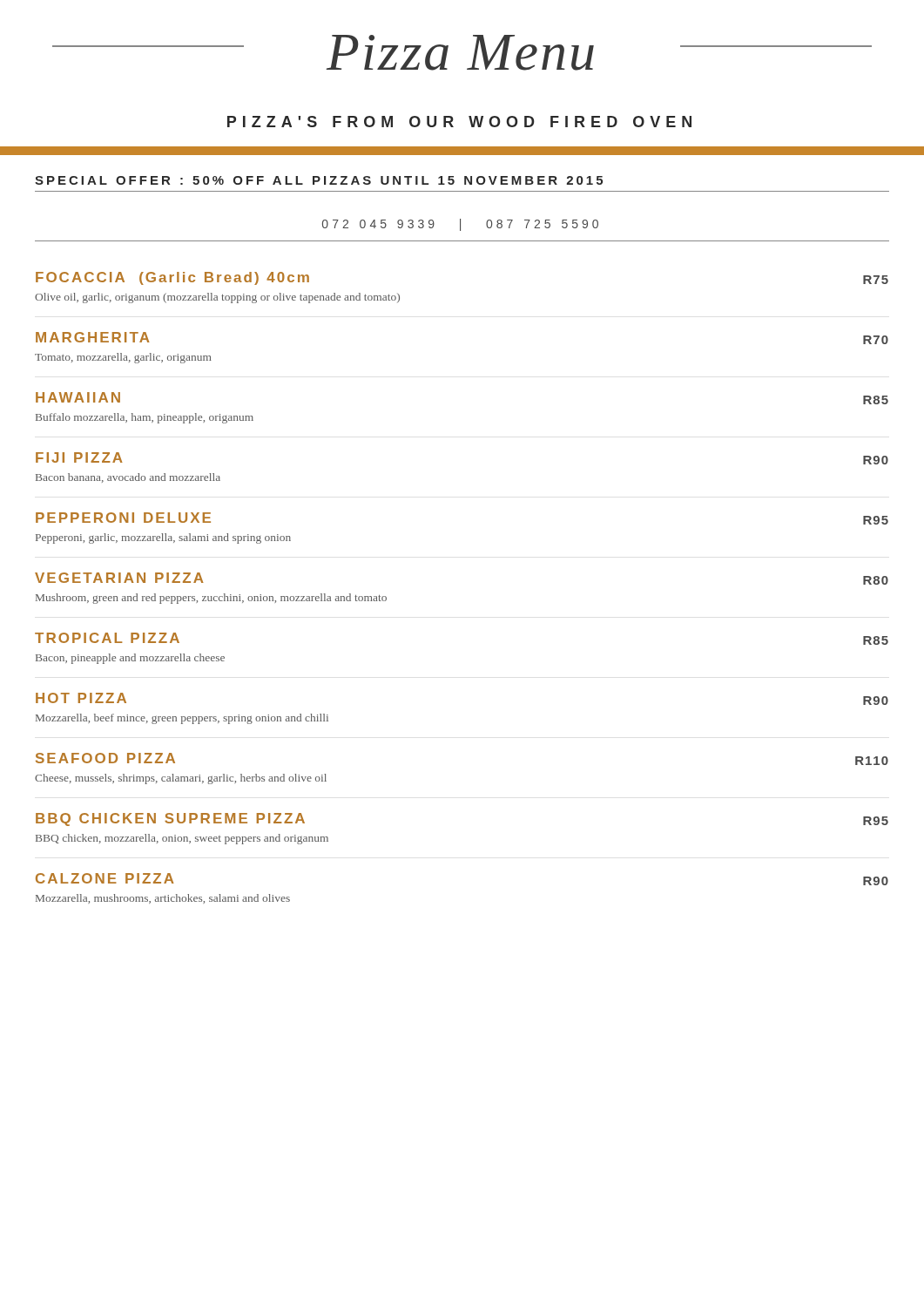Image resolution: width=924 pixels, height=1307 pixels.
Task: Locate the block of text that opens with "Fiji Pizza Bacon banana,"
Action: click(78, 458)
